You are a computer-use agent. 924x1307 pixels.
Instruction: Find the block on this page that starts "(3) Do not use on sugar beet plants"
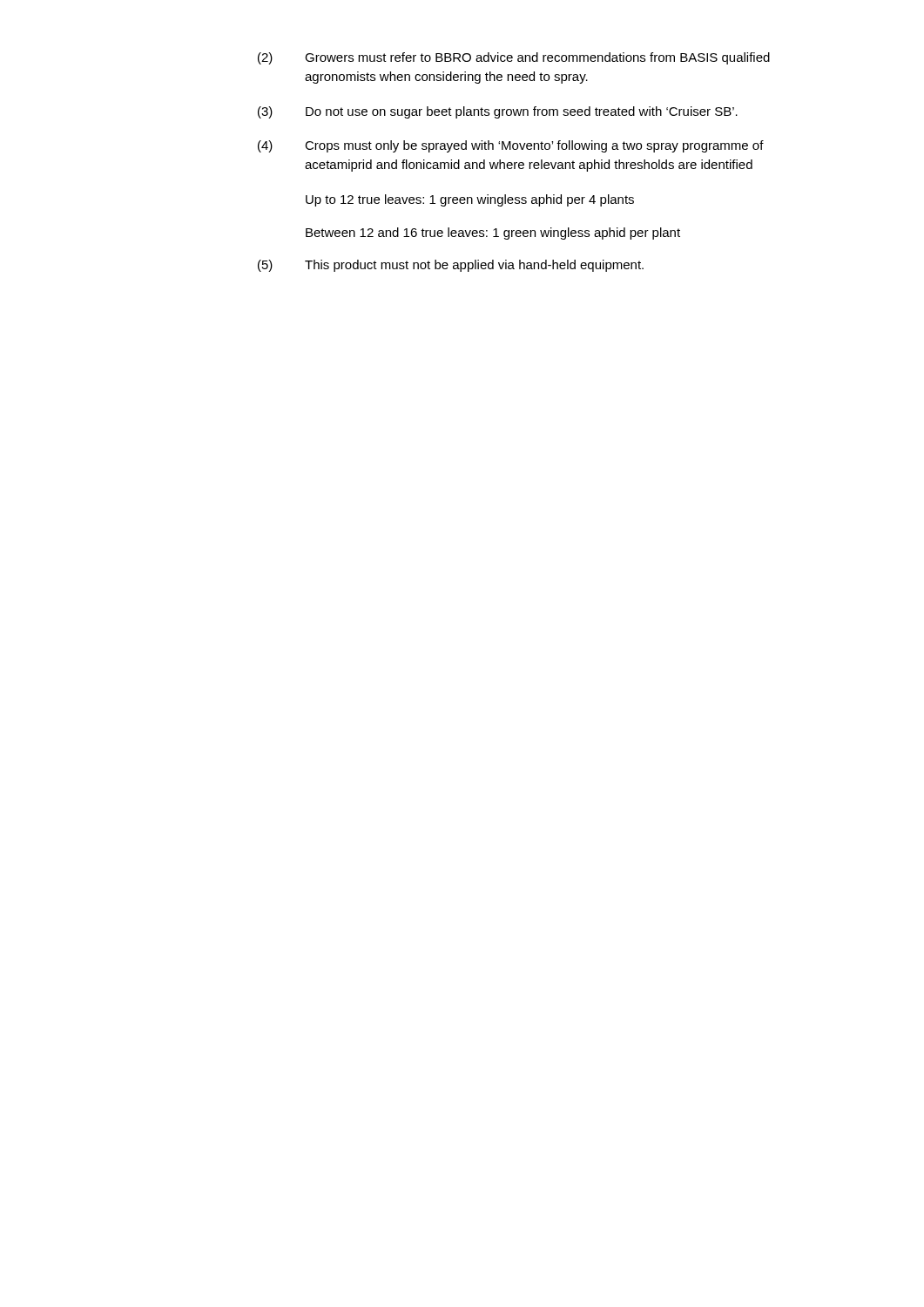point(514,111)
